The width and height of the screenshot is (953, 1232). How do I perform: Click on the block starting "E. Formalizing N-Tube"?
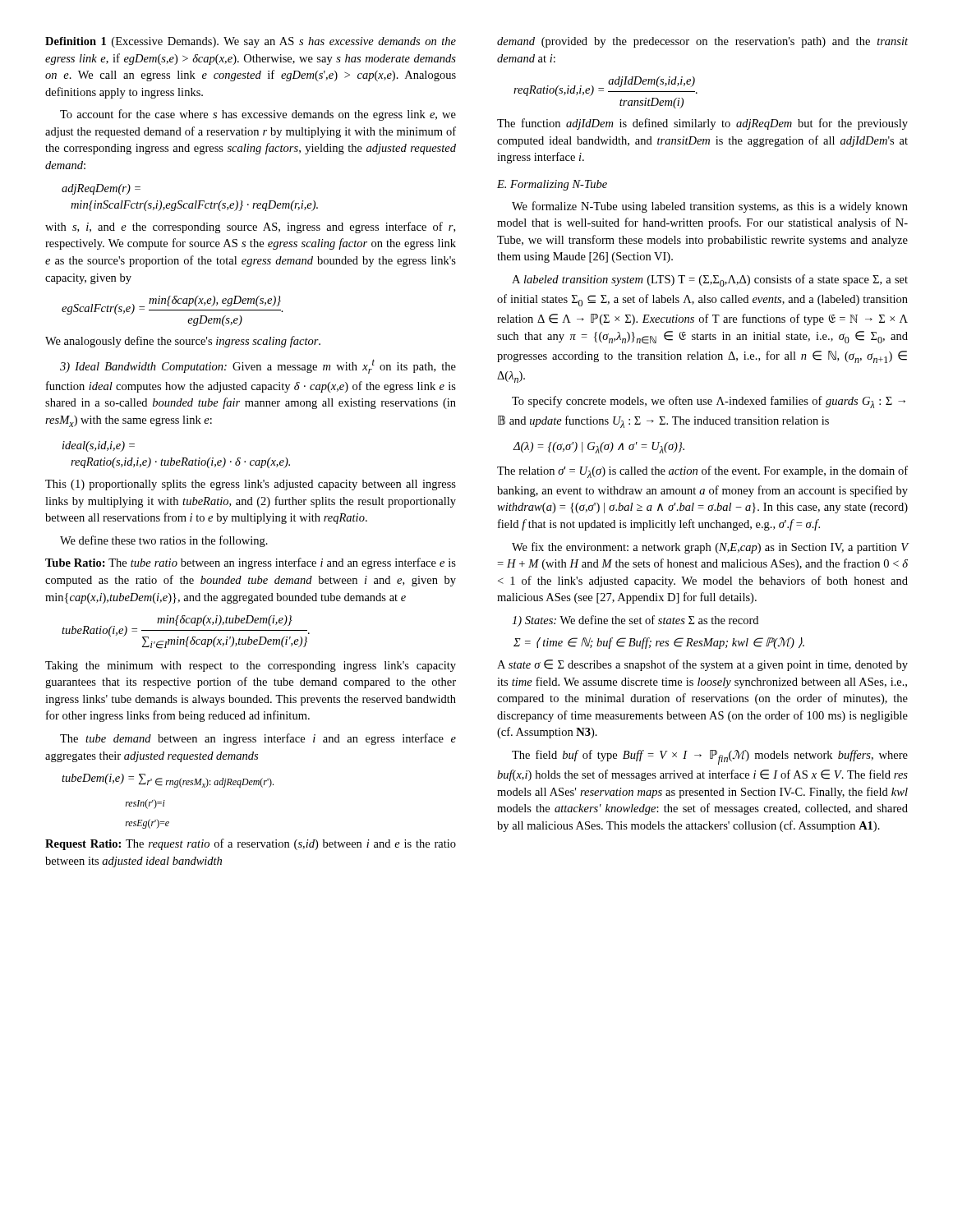[x=552, y=185]
